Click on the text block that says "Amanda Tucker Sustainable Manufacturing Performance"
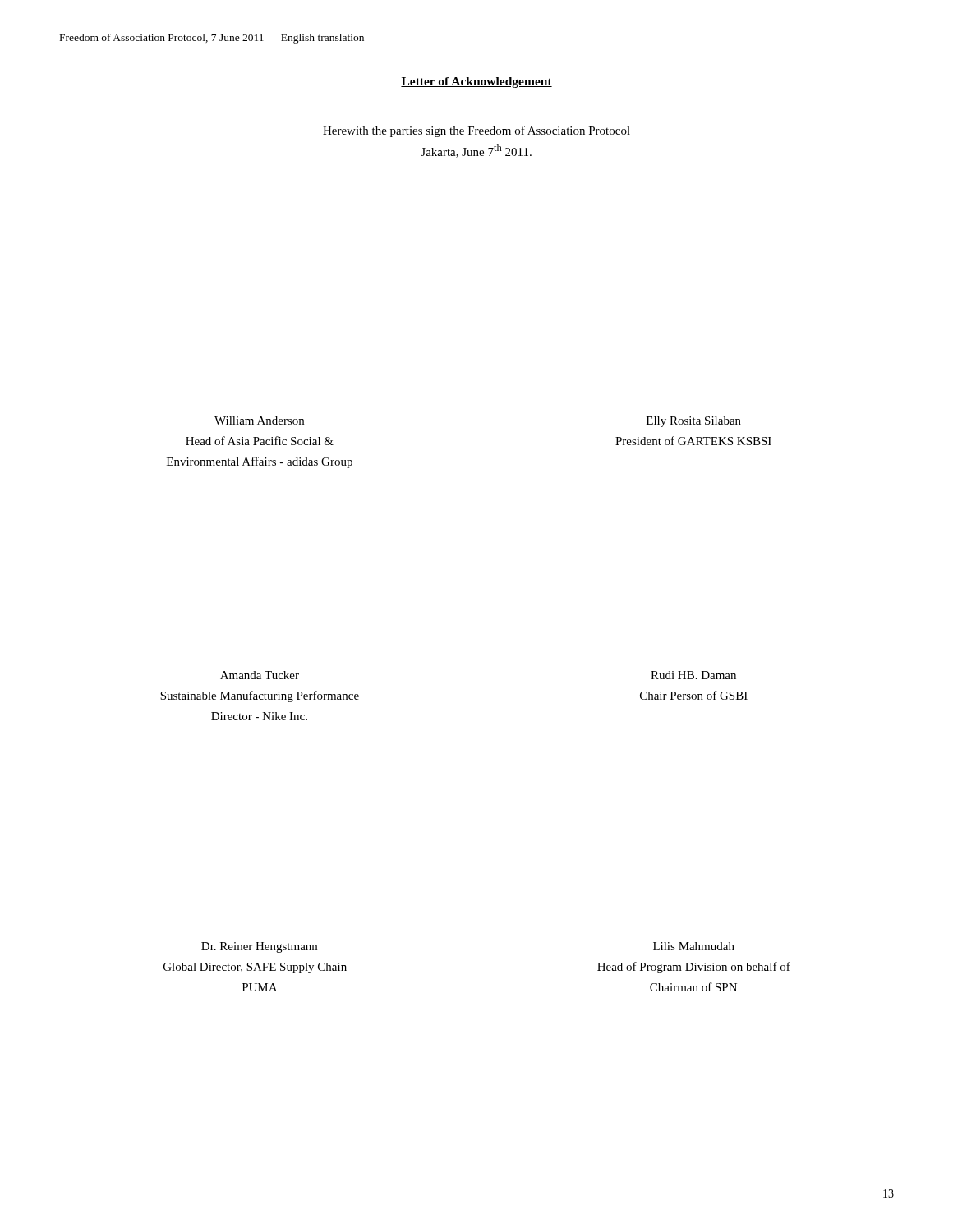 (x=260, y=695)
